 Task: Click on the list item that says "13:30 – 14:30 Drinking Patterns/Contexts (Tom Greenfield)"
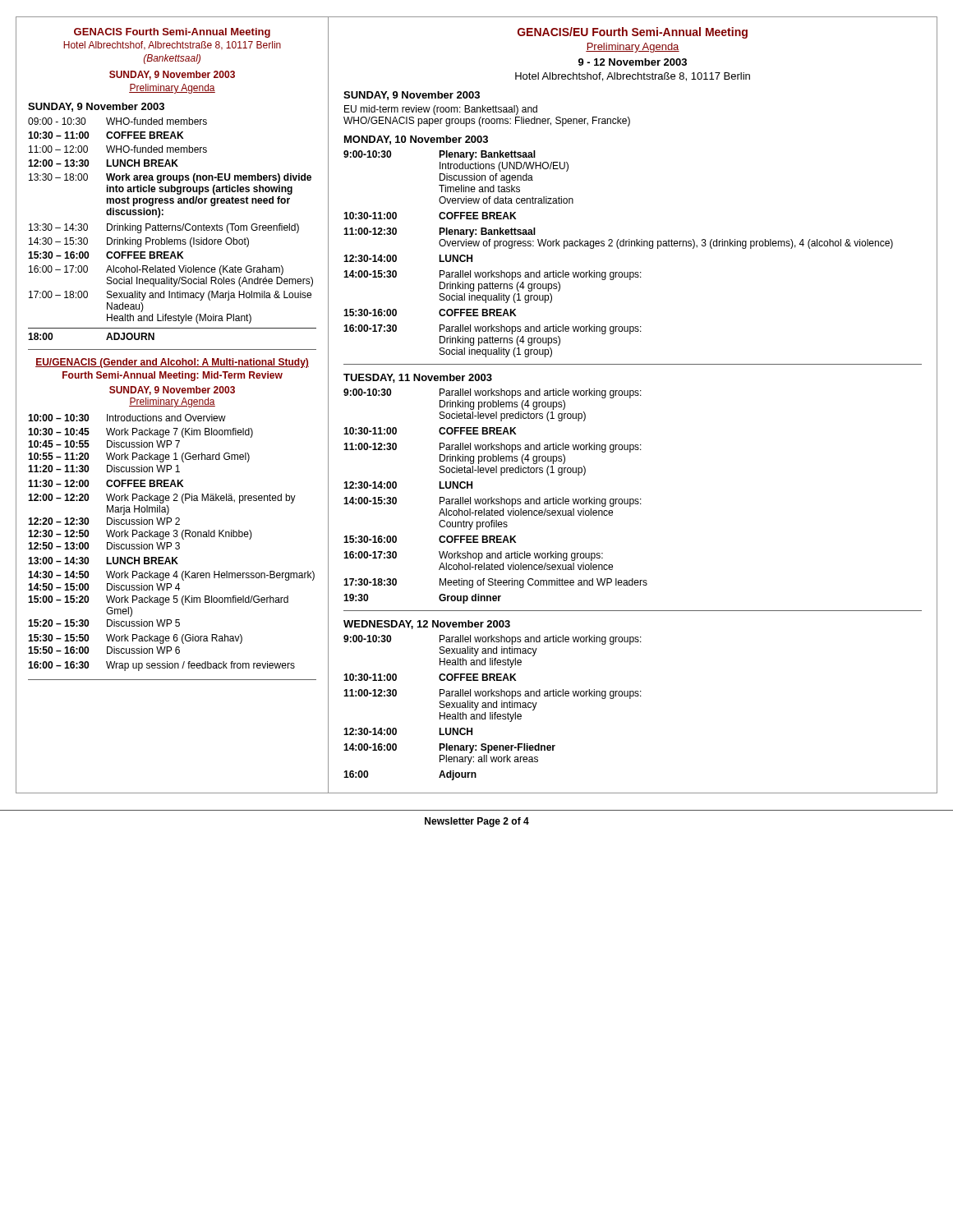[172, 227]
